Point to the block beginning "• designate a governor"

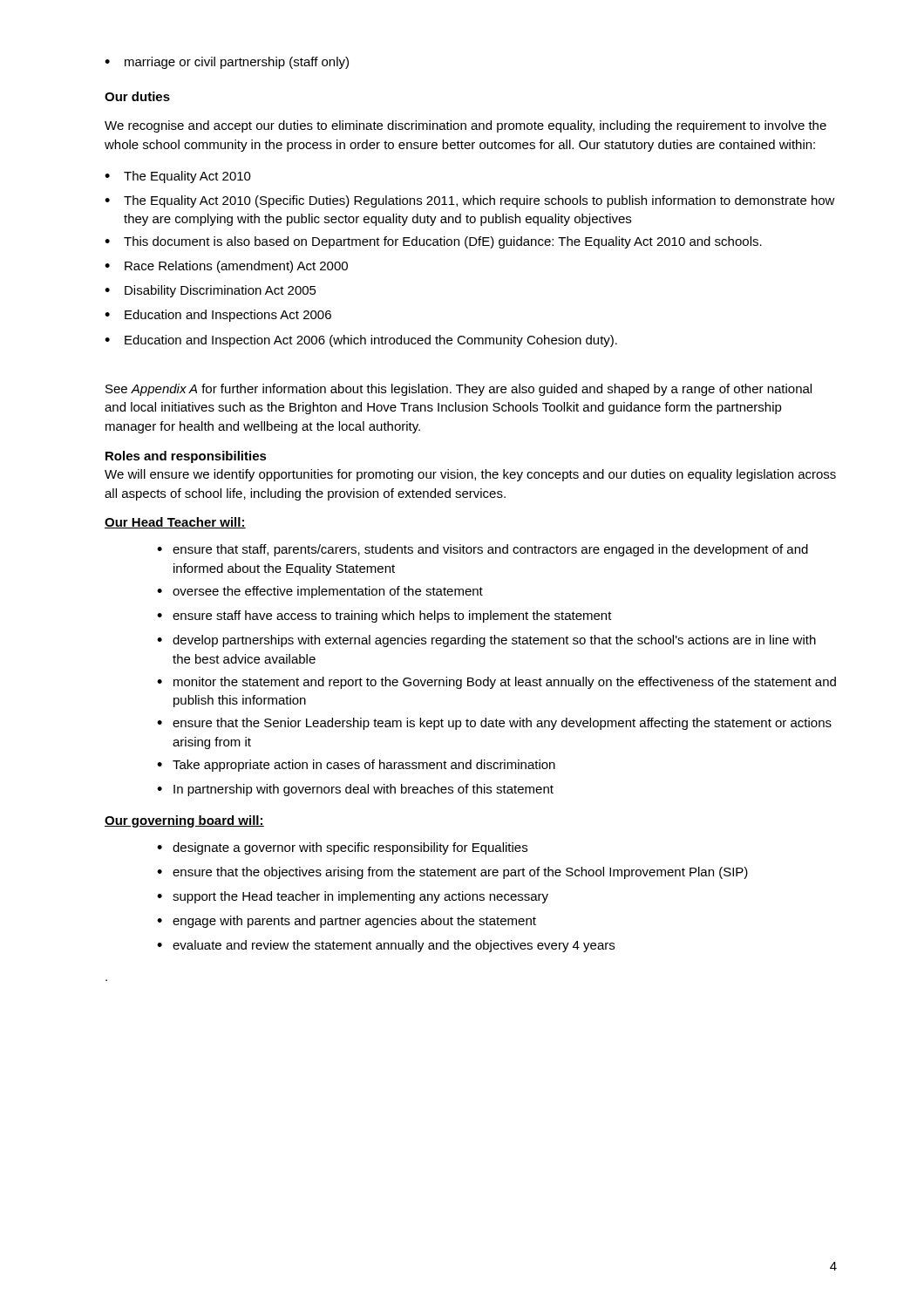tap(497, 848)
